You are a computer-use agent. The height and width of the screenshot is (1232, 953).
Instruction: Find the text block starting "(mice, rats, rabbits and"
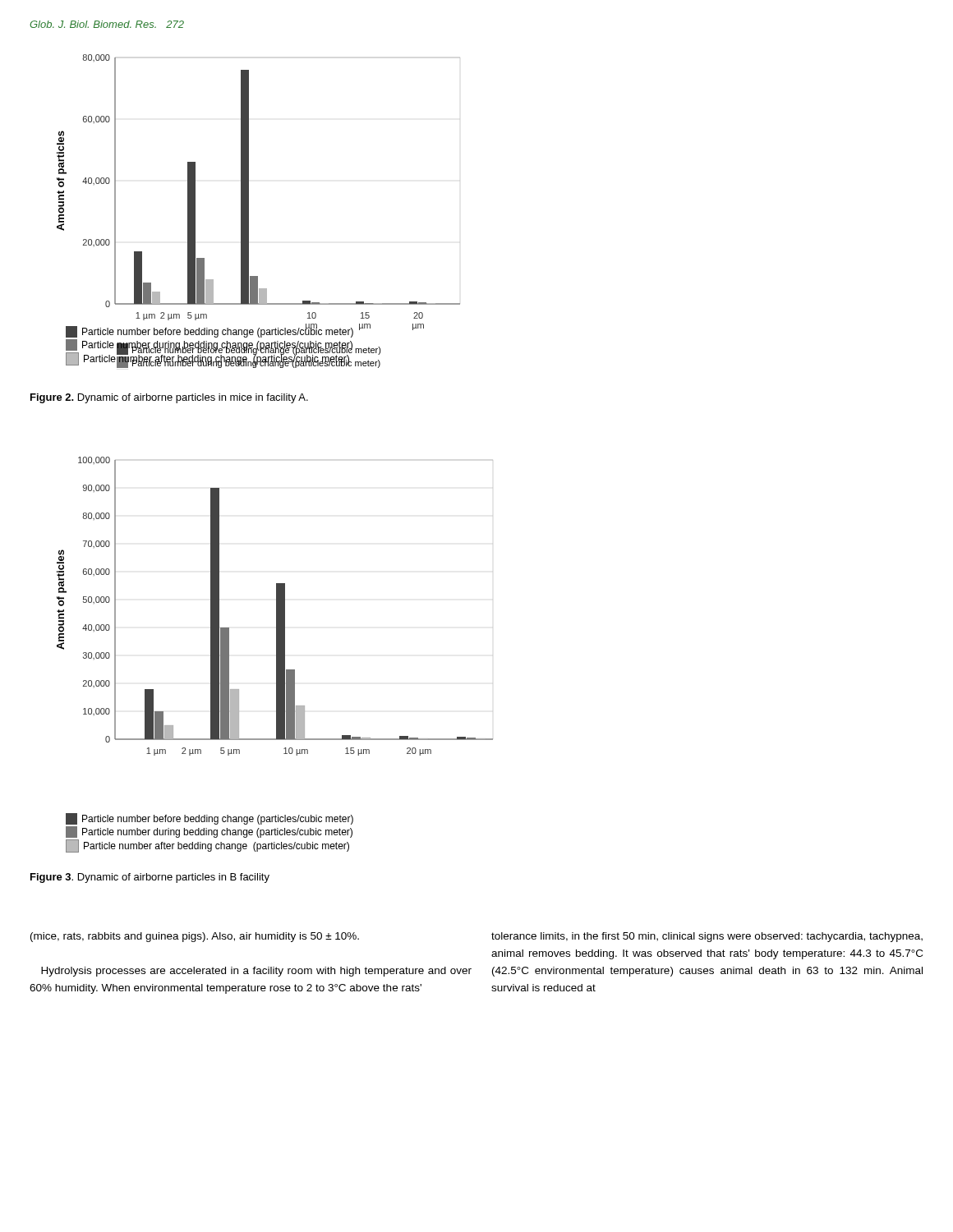tap(251, 962)
